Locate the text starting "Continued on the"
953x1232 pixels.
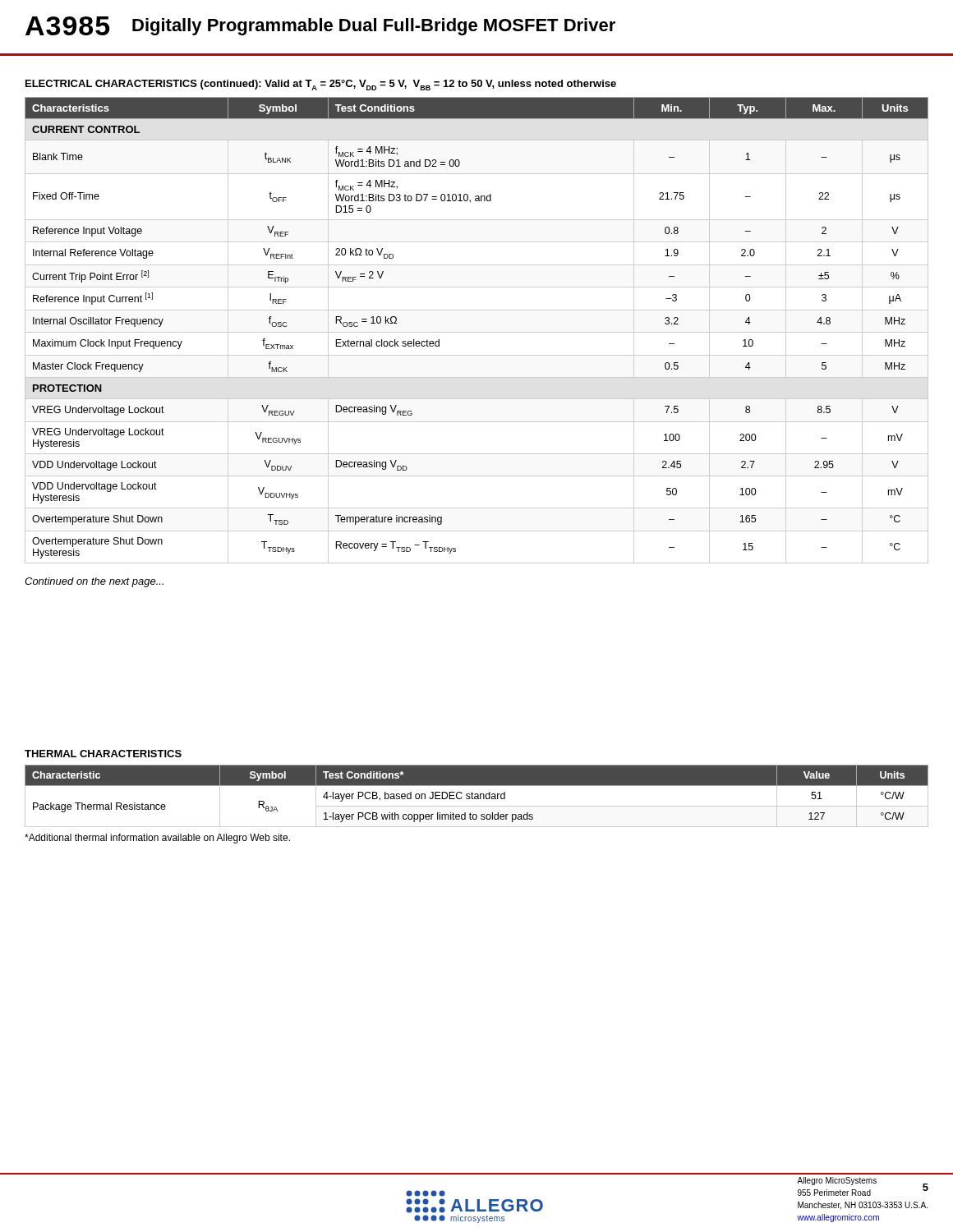click(x=95, y=581)
